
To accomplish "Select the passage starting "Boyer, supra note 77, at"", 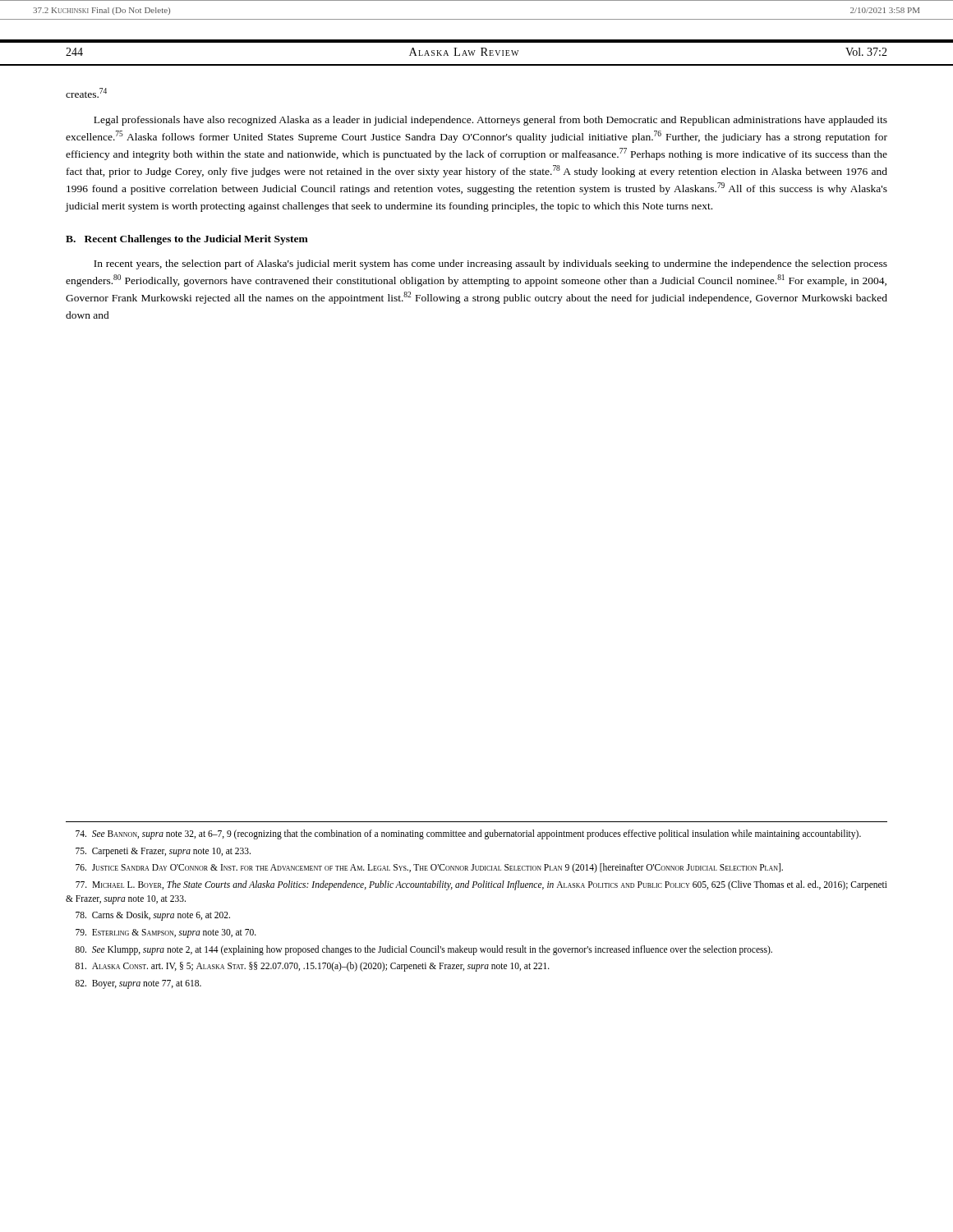I will pyautogui.click(x=134, y=983).
